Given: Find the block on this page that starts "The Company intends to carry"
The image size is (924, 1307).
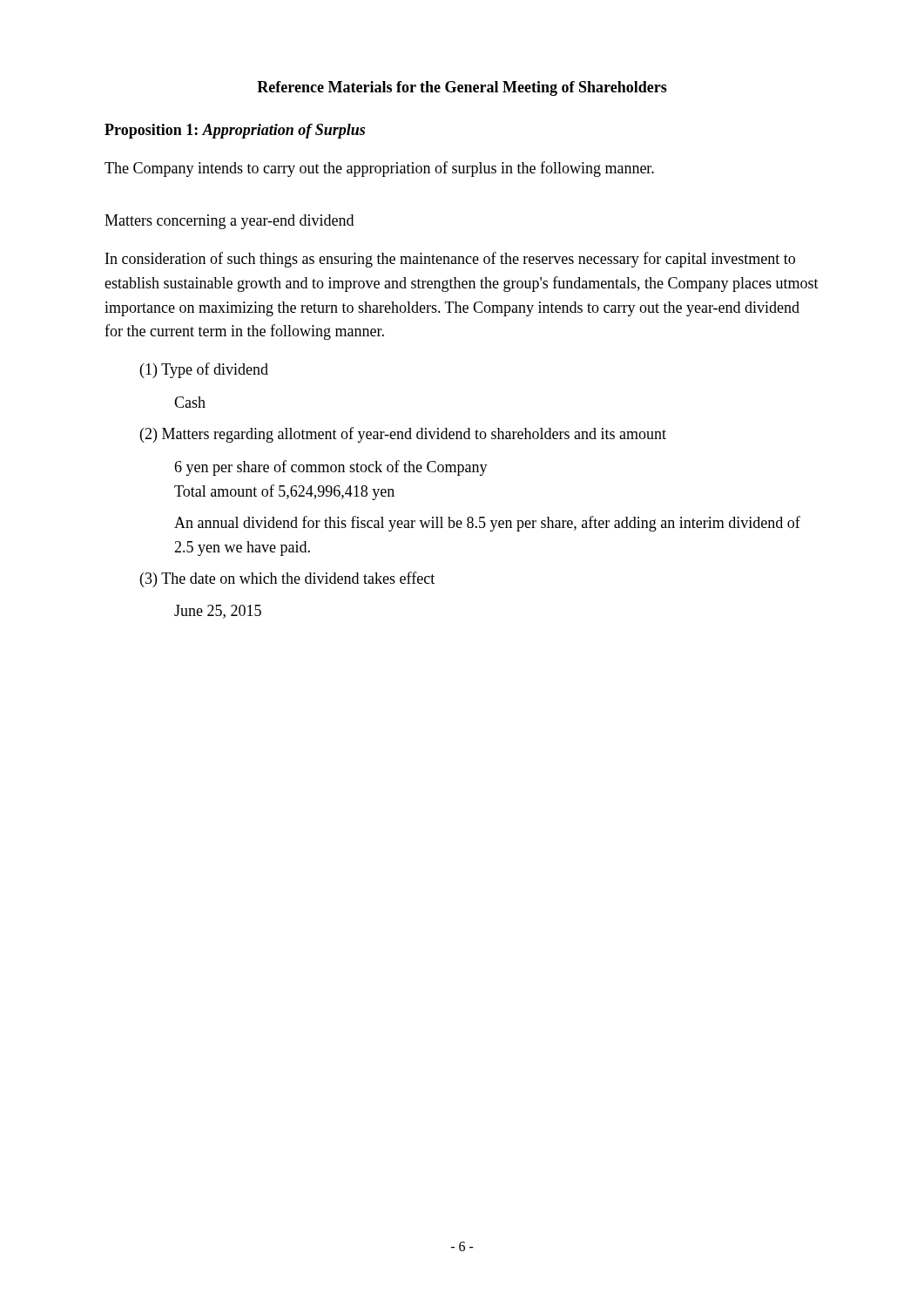Looking at the screenshot, I should click(380, 168).
